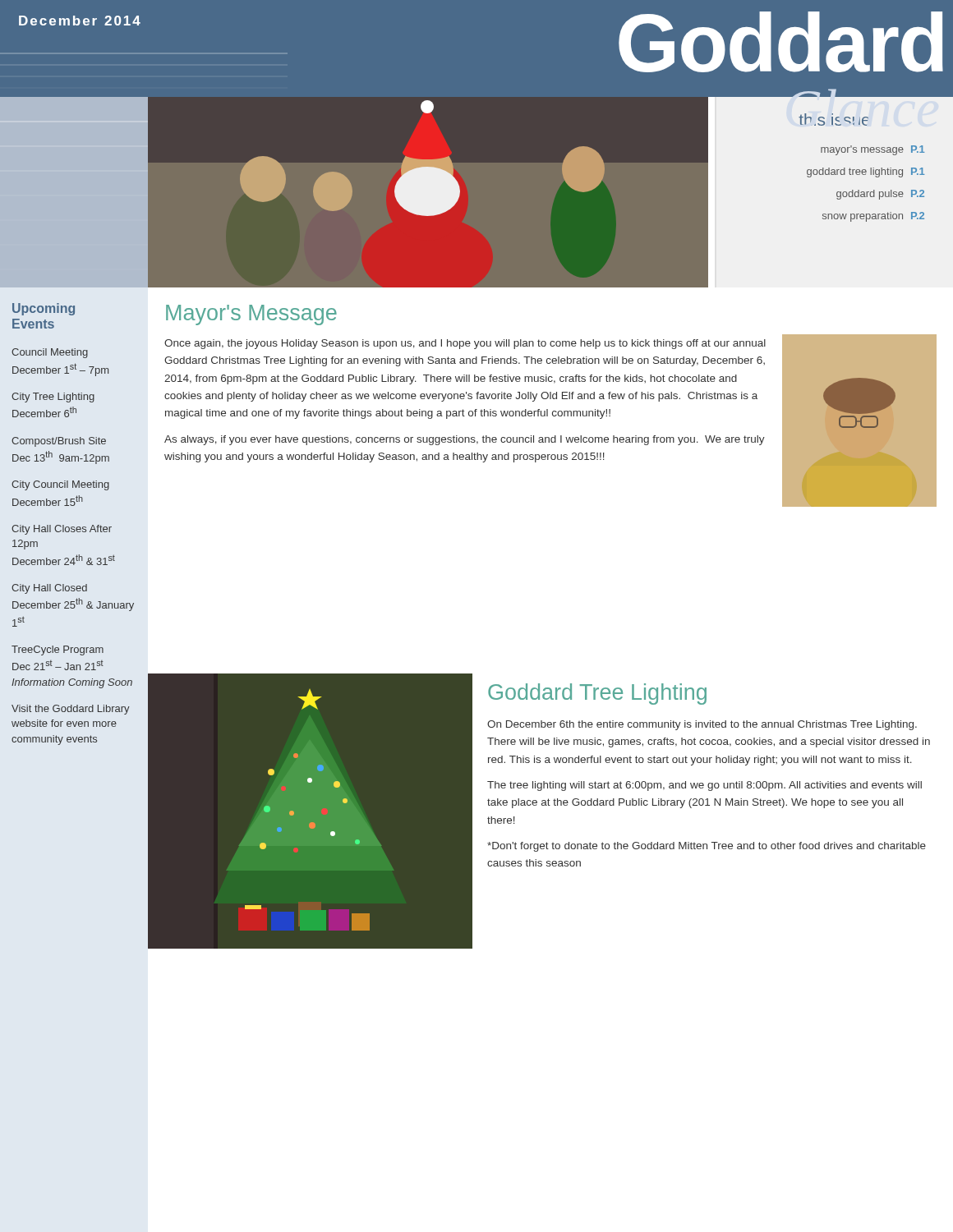
Task: Locate the block of text that opens with "On December 6th the entire community"
Action: pyautogui.click(x=709, y=742)
